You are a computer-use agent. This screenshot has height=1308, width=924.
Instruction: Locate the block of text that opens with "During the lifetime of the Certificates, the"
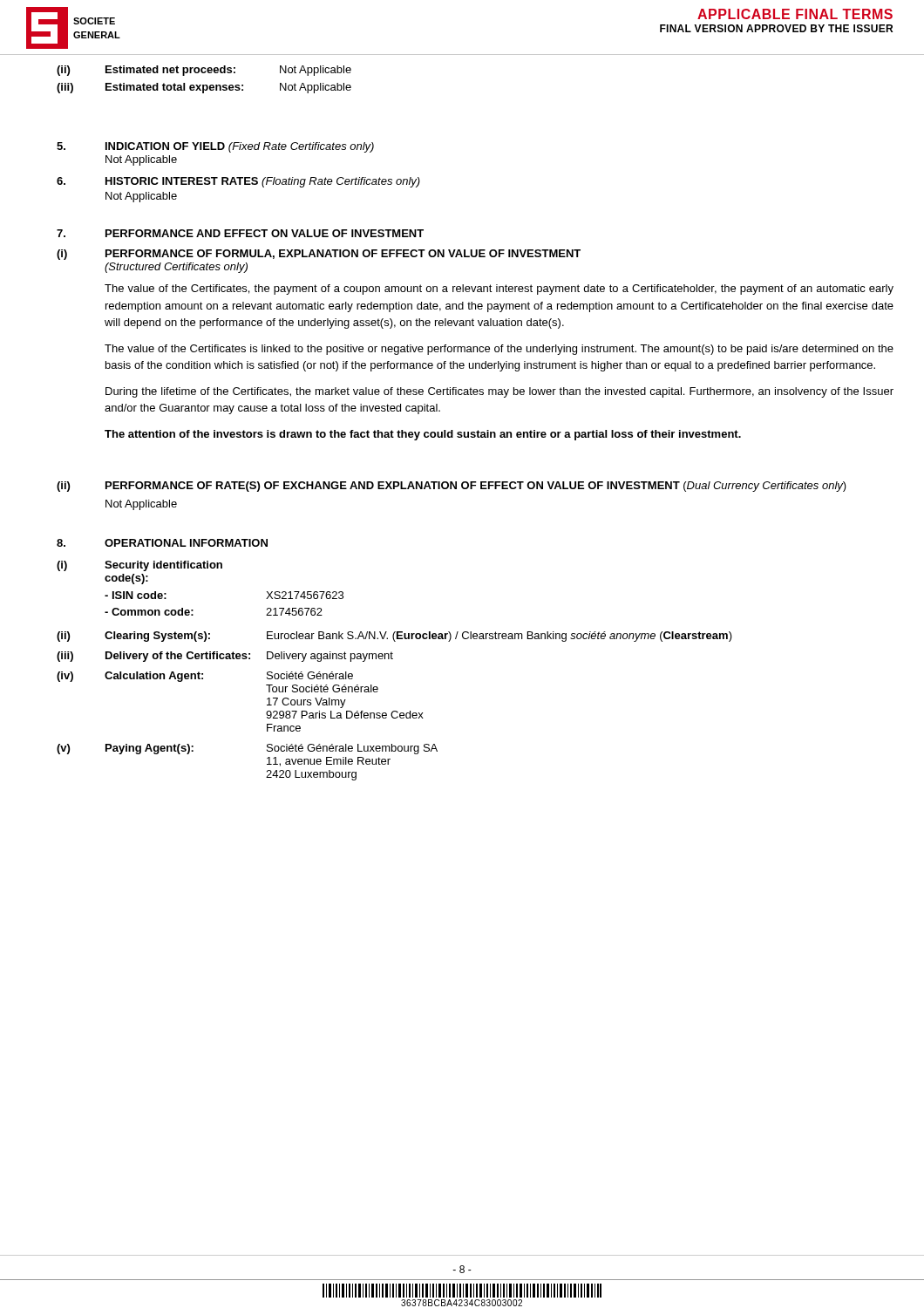tap(499, 399)
